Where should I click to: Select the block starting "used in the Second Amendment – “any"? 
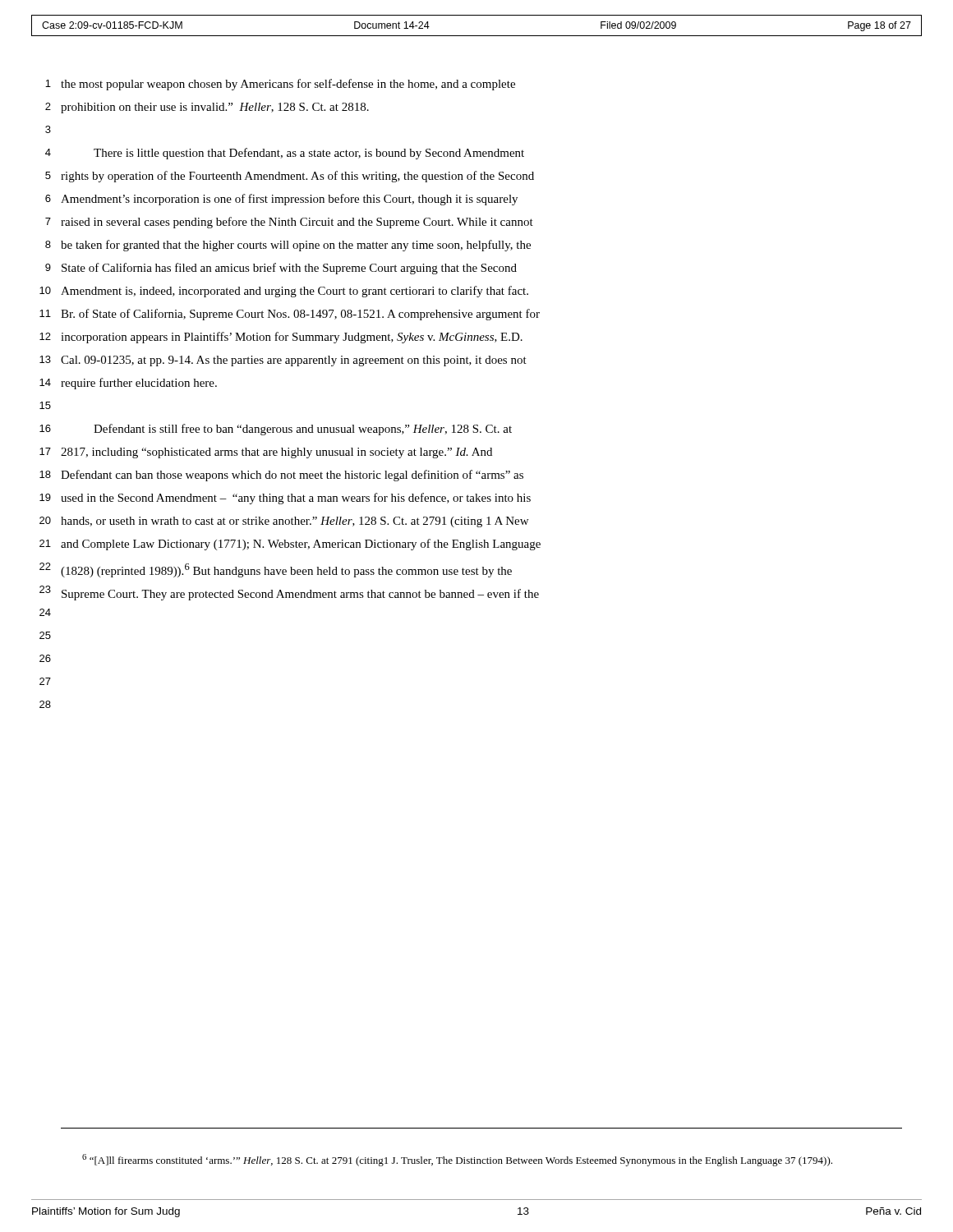click(x=296, y=498)
